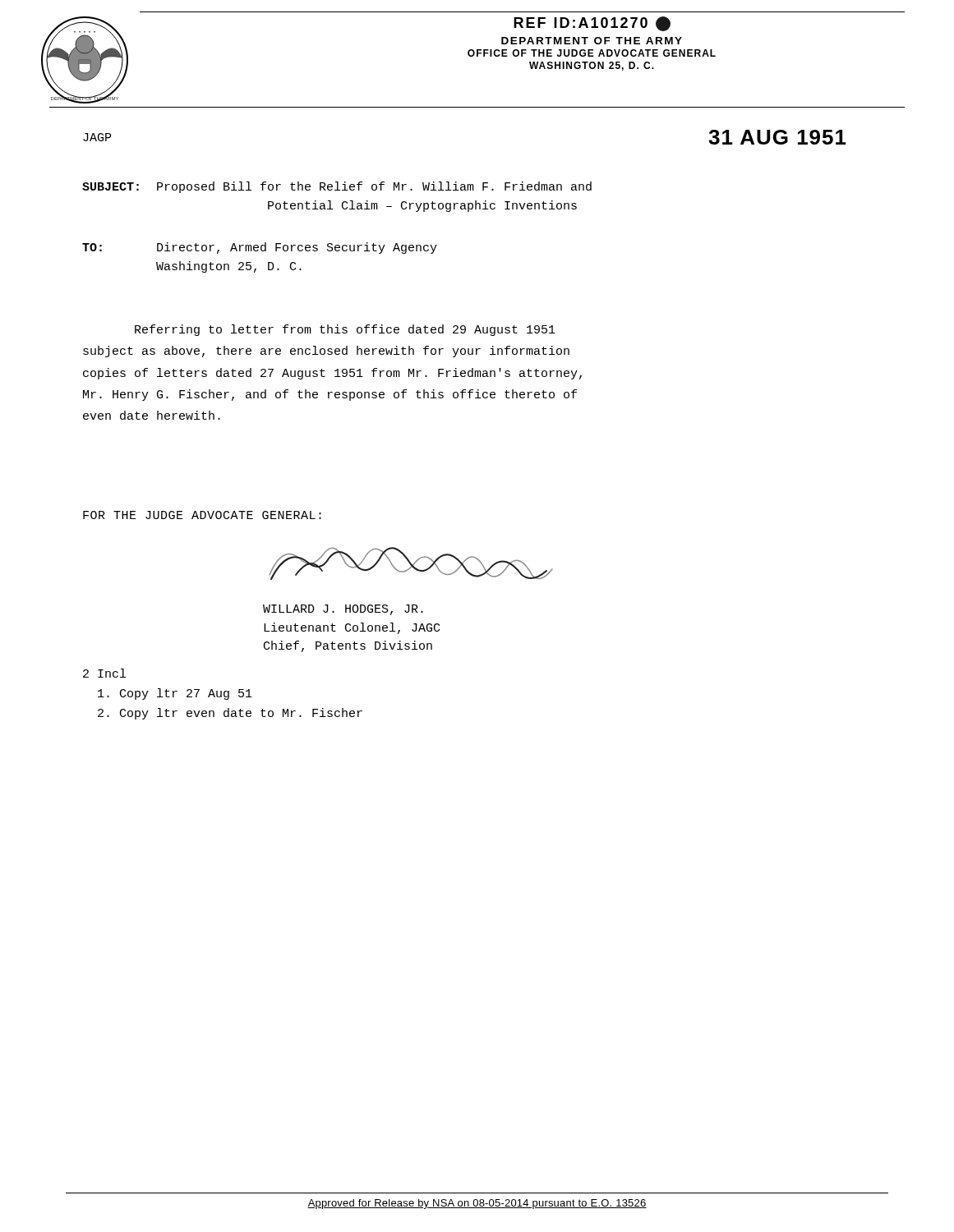Point to the passage starting "Copy ltr 27 Aug 51"
954x1232 pixels.
(x=167, y=694)
